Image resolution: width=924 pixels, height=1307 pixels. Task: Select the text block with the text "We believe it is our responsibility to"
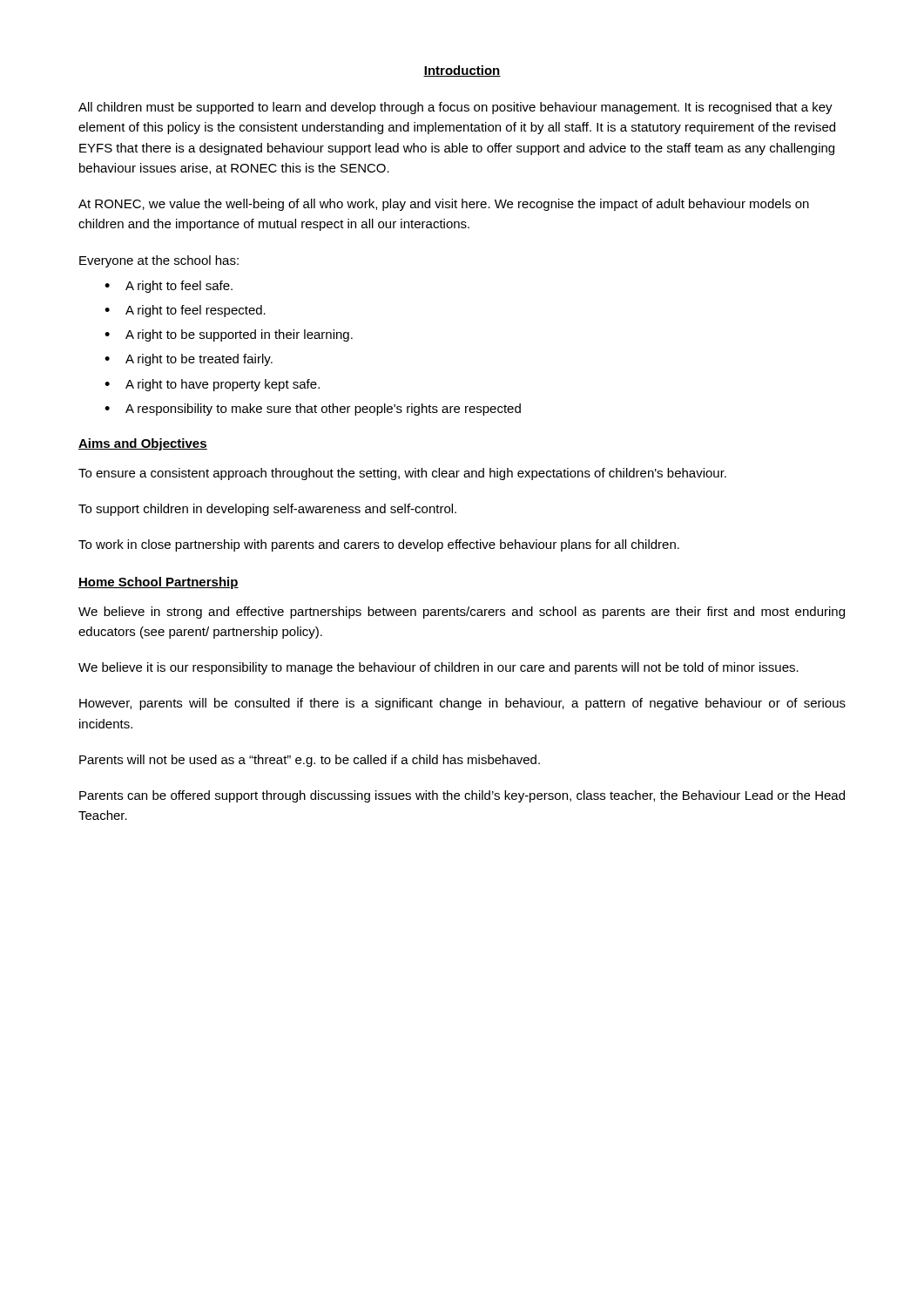pyautogui.click(x=439, y=667)
